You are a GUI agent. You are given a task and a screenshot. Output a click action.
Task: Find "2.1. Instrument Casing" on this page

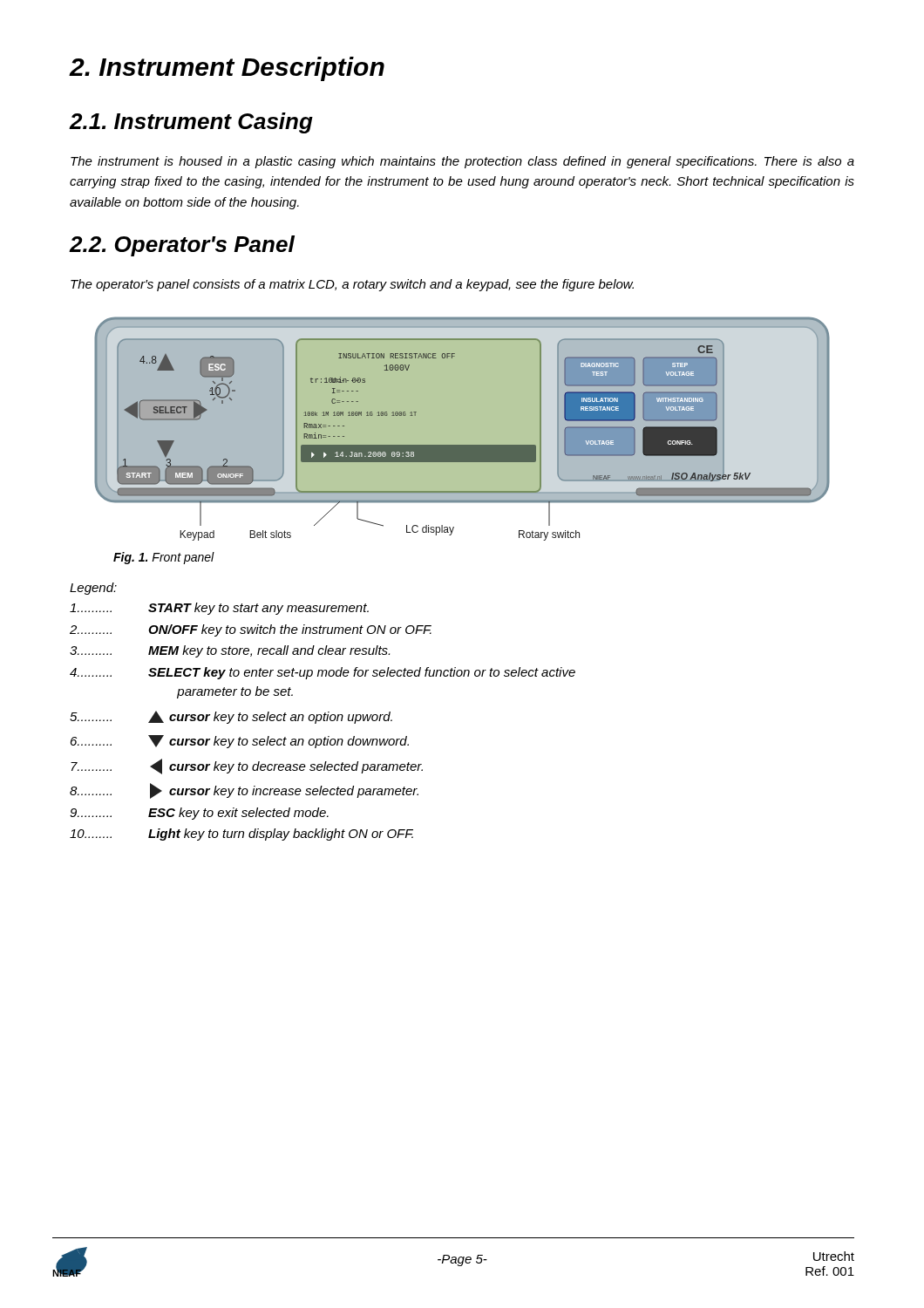(x=191, y=123)
